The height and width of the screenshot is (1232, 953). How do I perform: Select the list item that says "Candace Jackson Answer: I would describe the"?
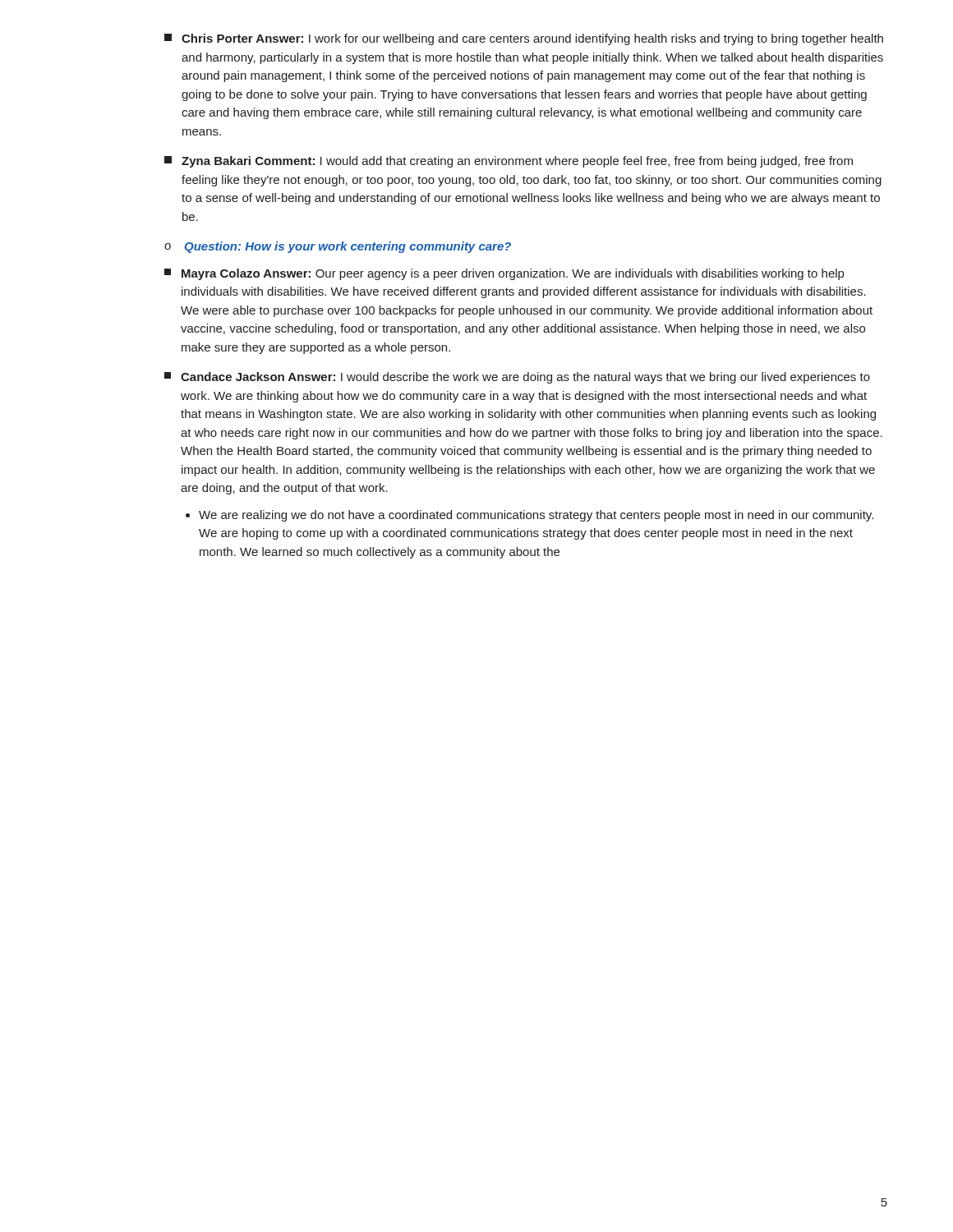coord(526,469)
